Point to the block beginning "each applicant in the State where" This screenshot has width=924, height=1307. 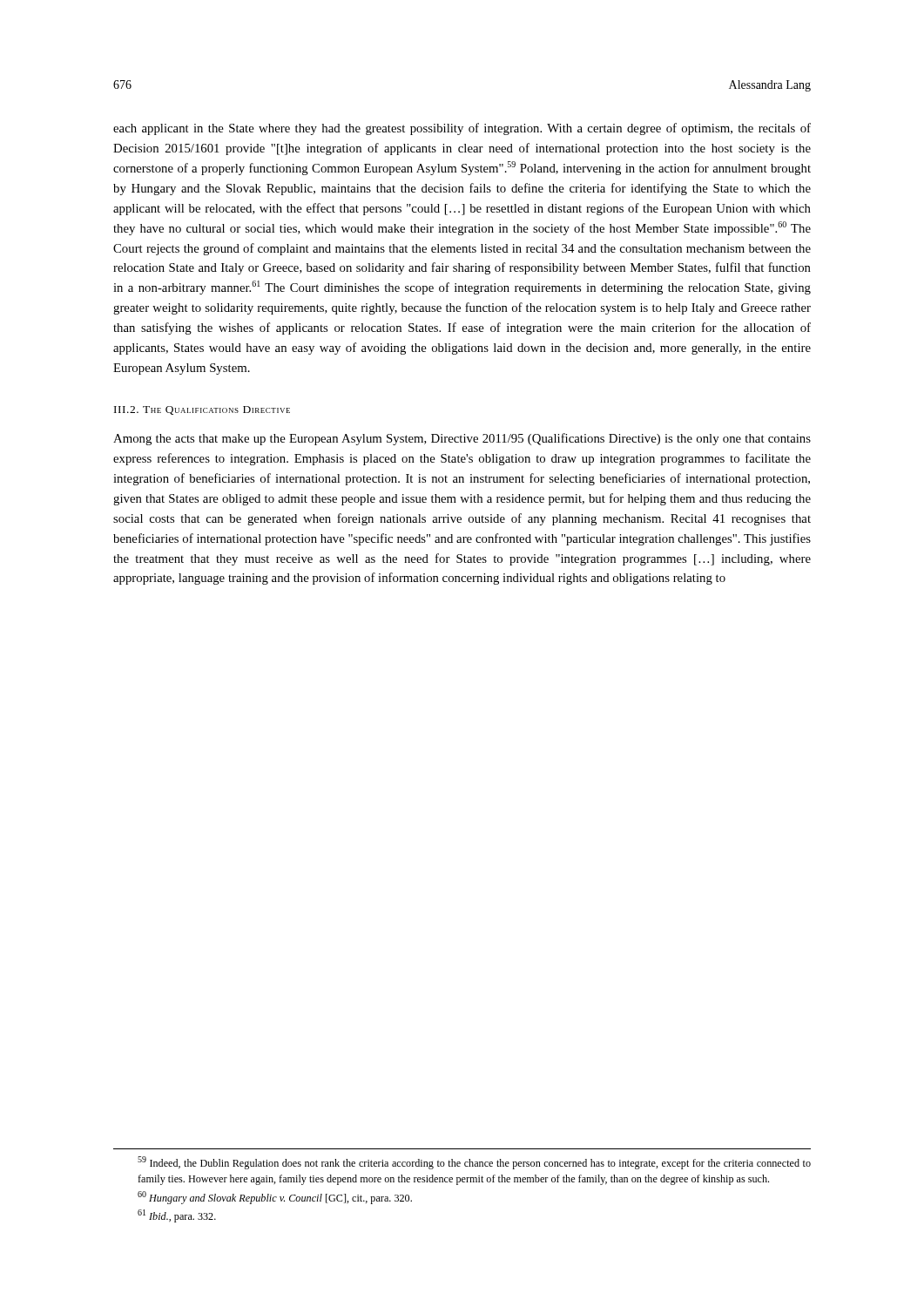tap(462, 248)
